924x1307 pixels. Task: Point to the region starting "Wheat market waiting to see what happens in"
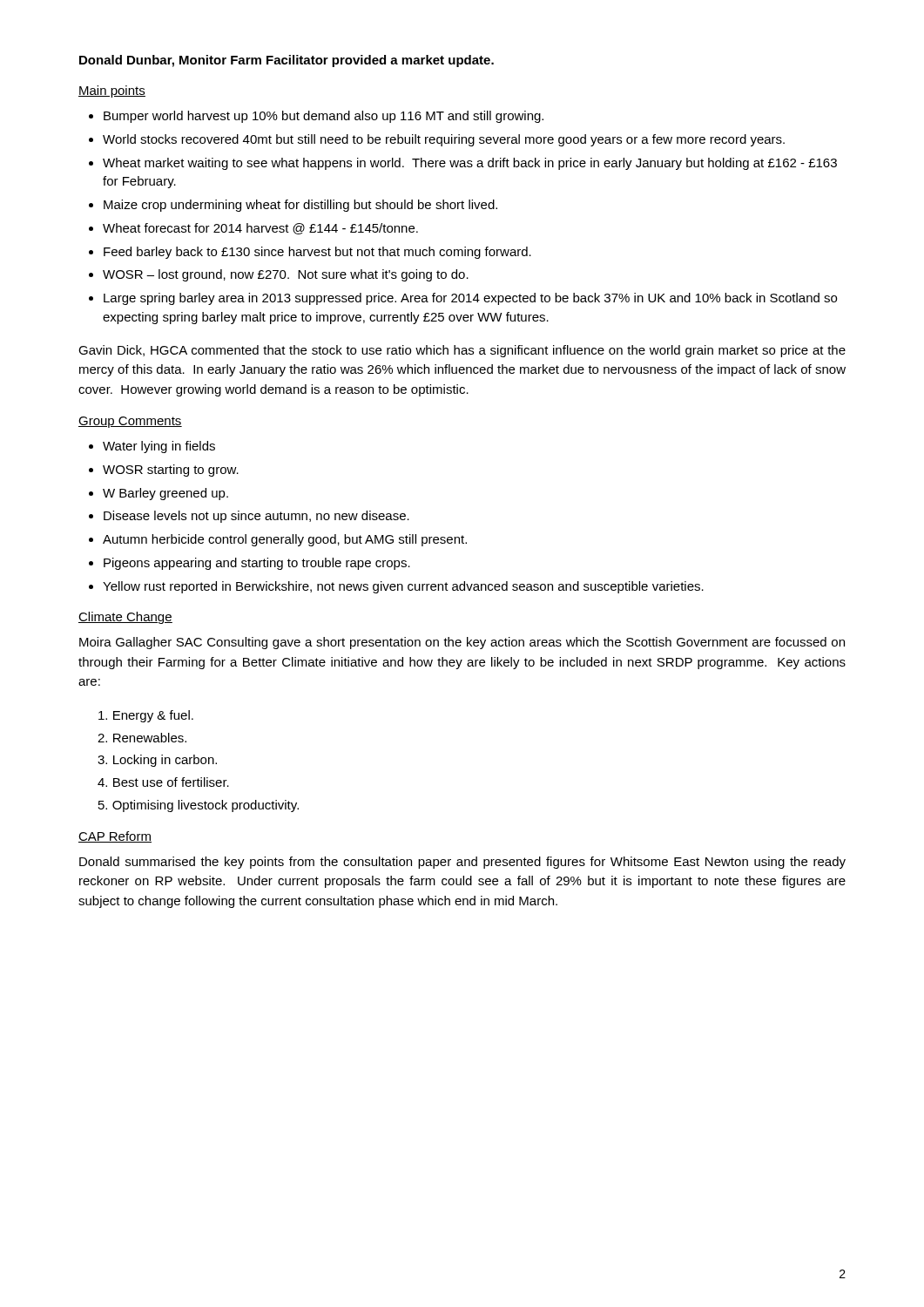470,172
